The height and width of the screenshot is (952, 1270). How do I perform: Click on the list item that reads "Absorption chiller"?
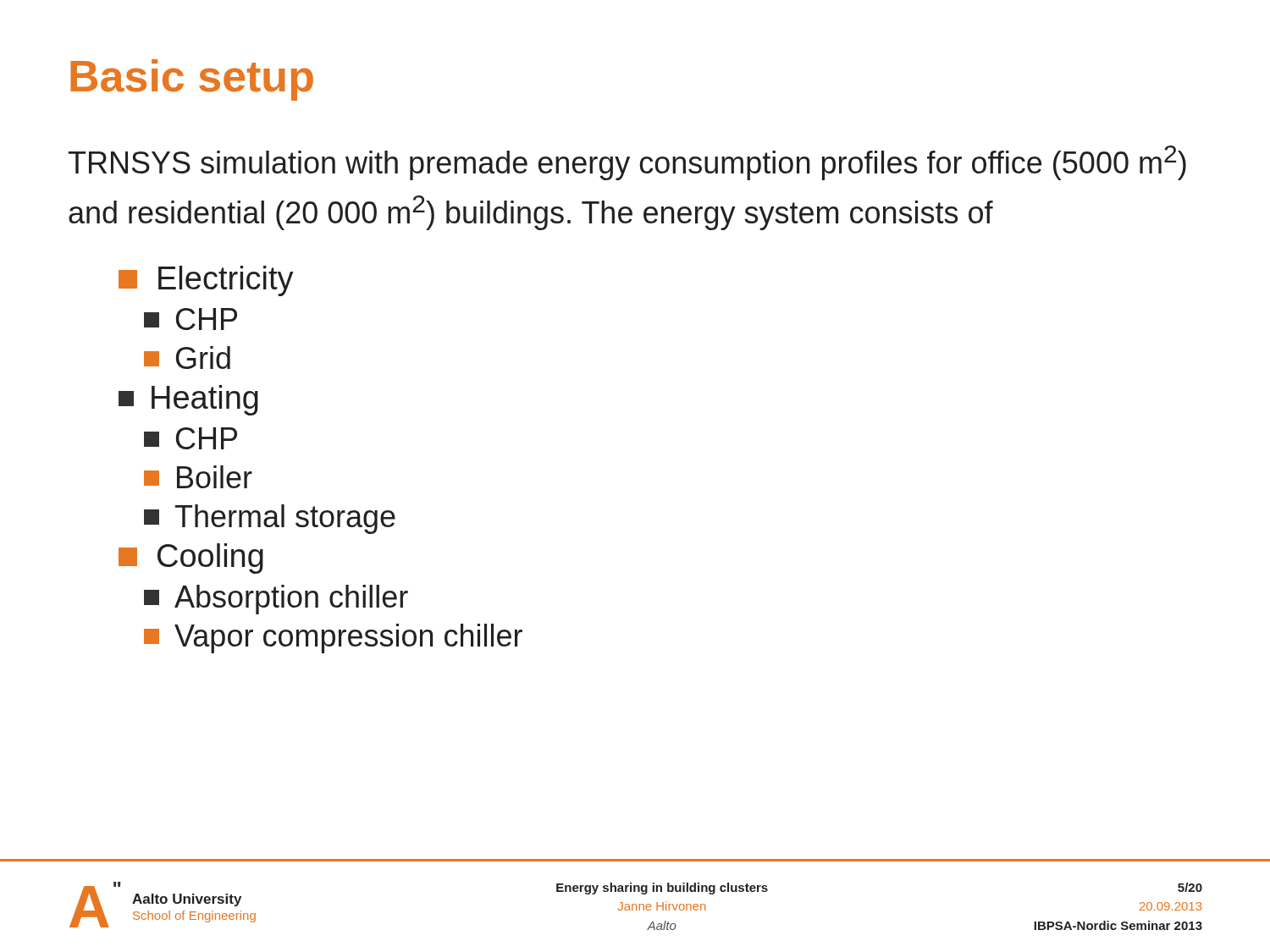pos(276,597)
